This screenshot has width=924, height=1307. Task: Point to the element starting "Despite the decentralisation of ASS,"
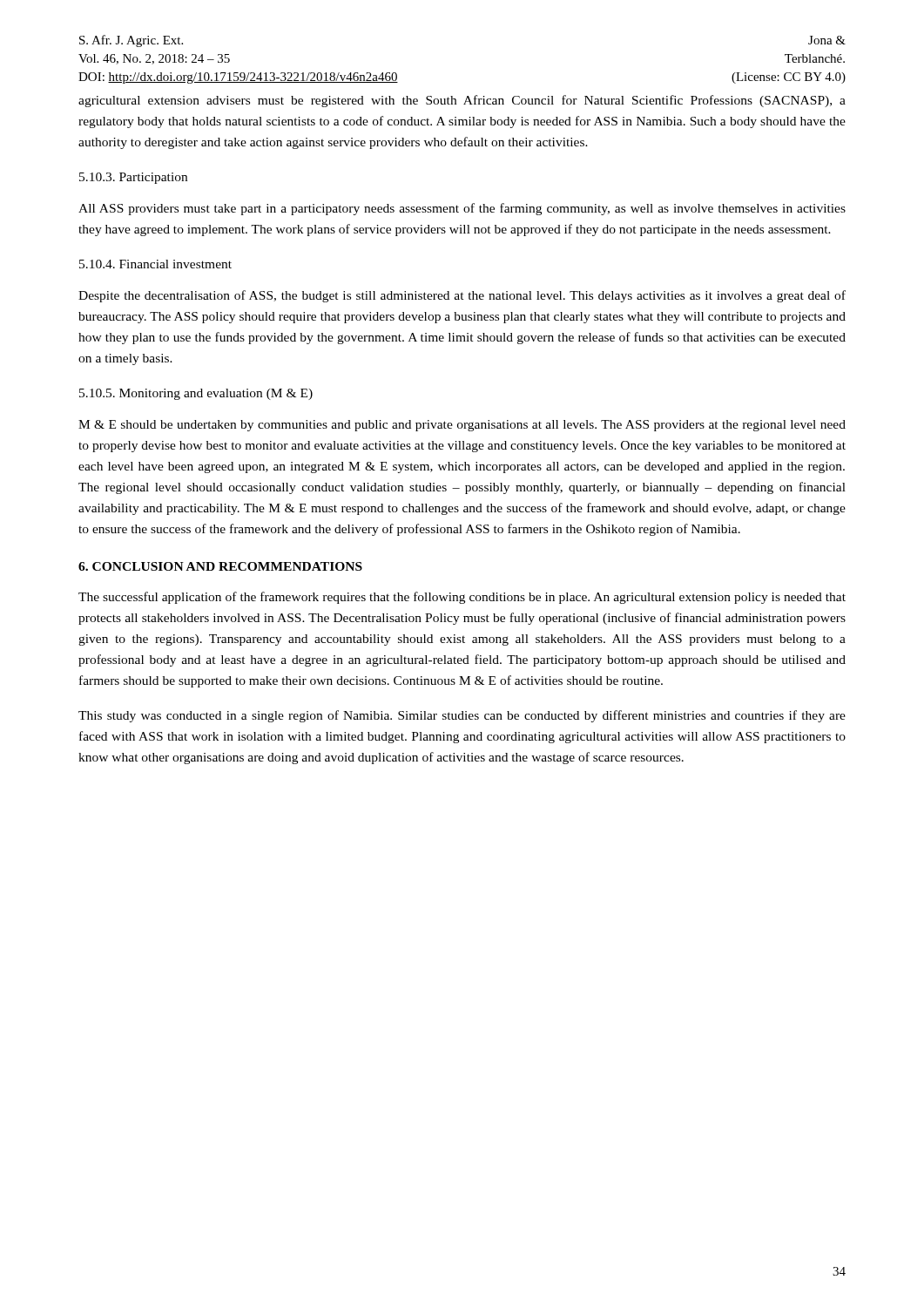[x=462, y=327]
